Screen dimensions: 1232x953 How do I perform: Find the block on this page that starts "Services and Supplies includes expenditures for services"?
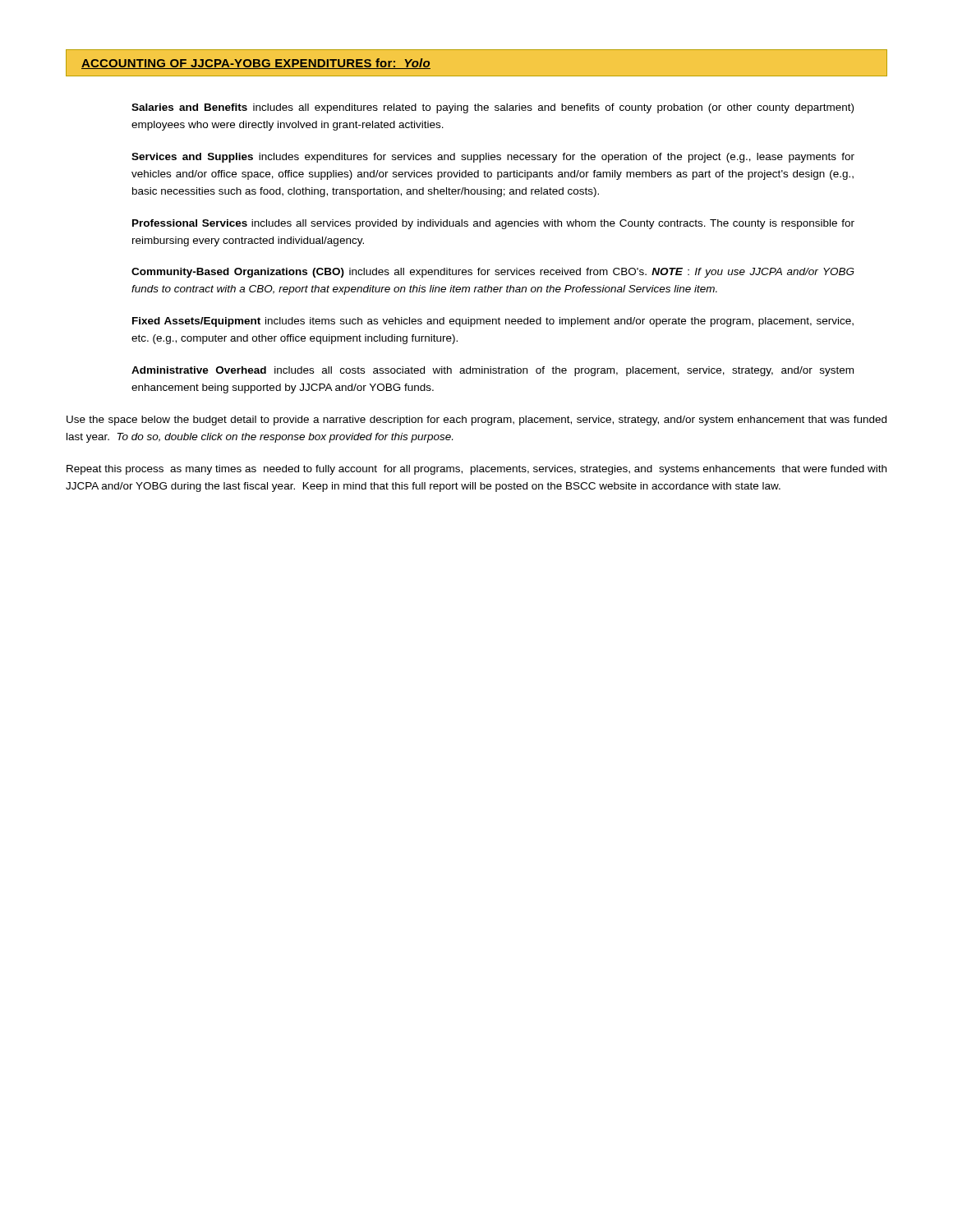(x=493, y=174)
